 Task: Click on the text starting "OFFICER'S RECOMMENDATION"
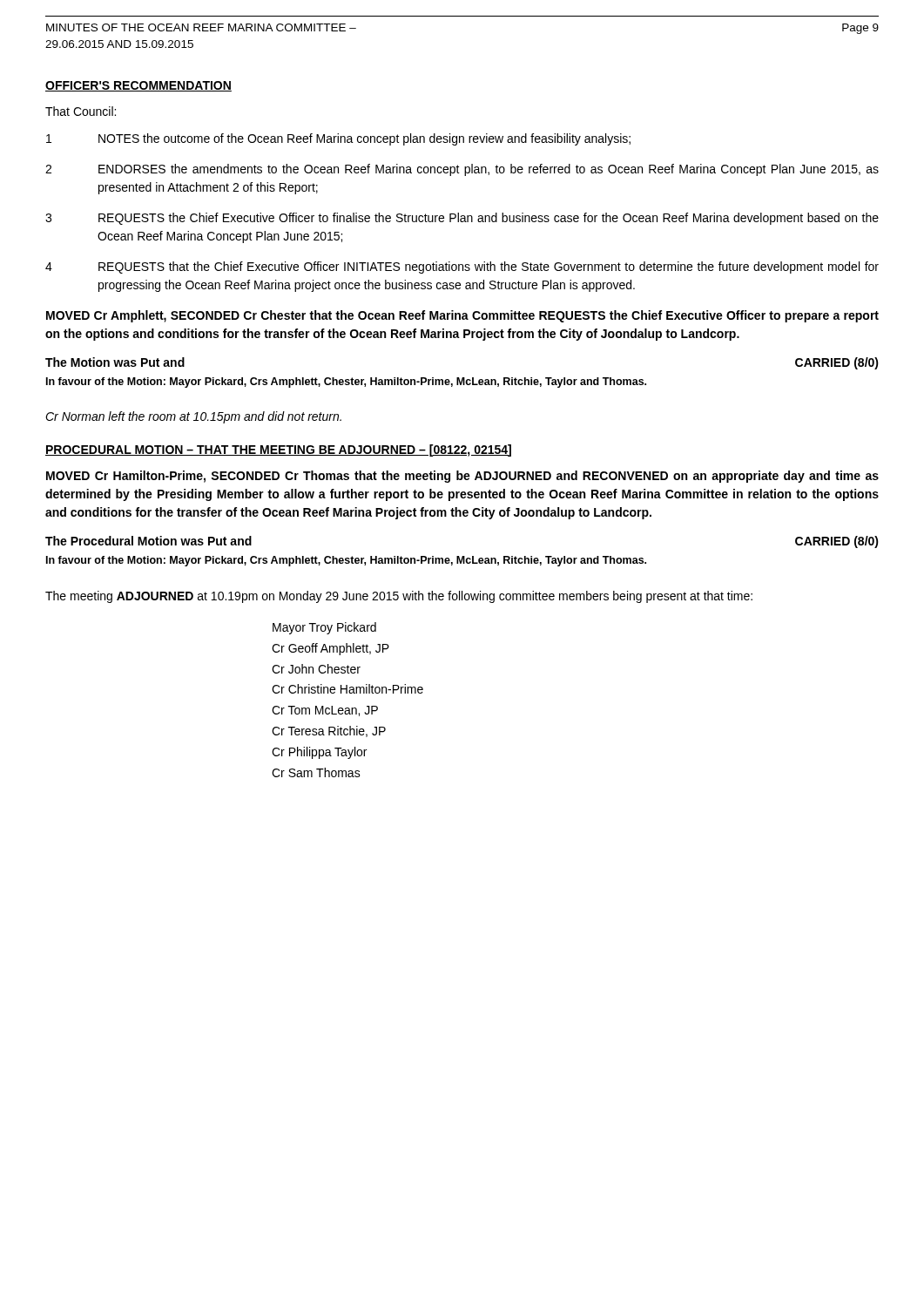coord(138,85)
